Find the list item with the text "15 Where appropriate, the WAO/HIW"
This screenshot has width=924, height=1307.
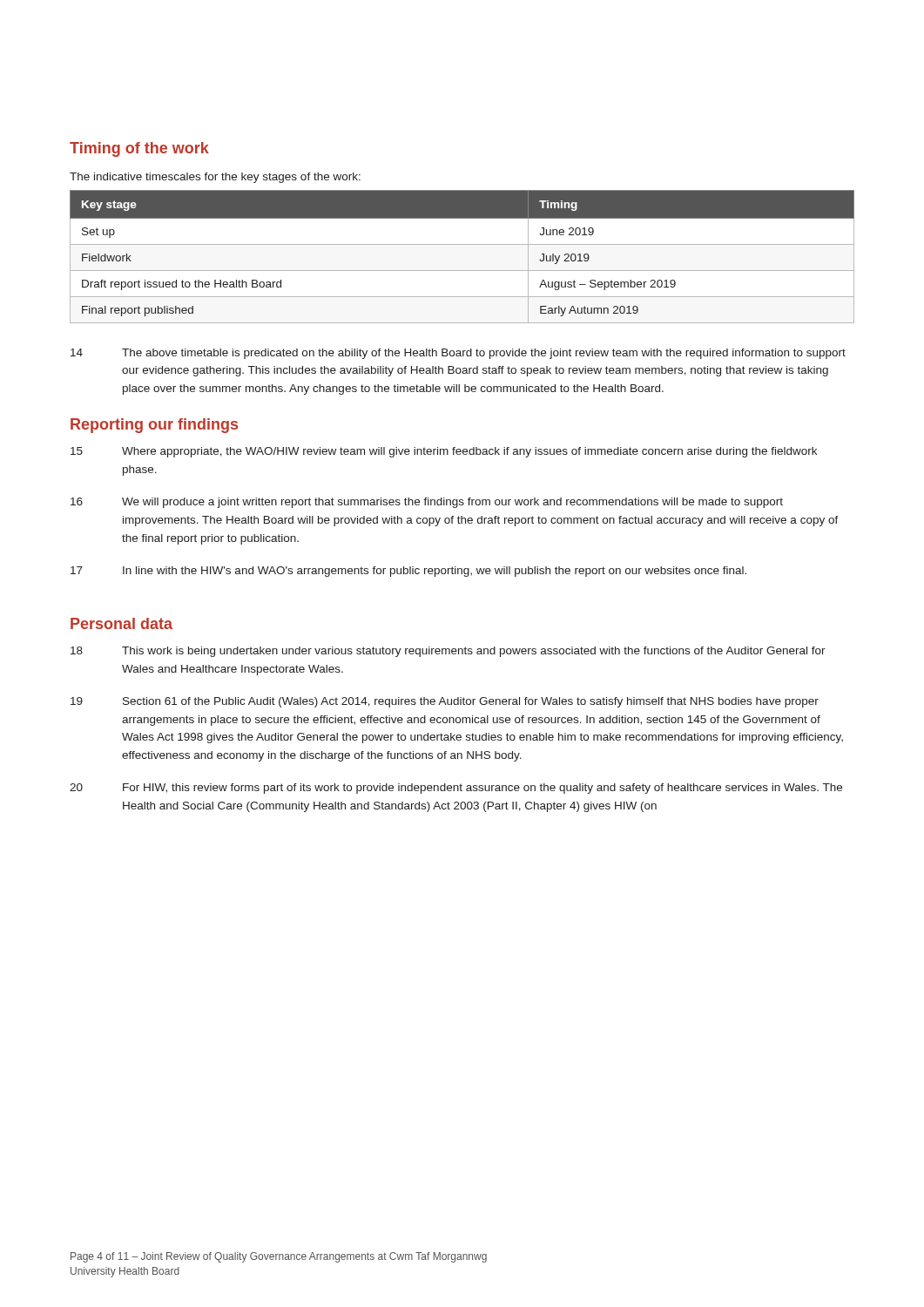[x=462, y=461]
